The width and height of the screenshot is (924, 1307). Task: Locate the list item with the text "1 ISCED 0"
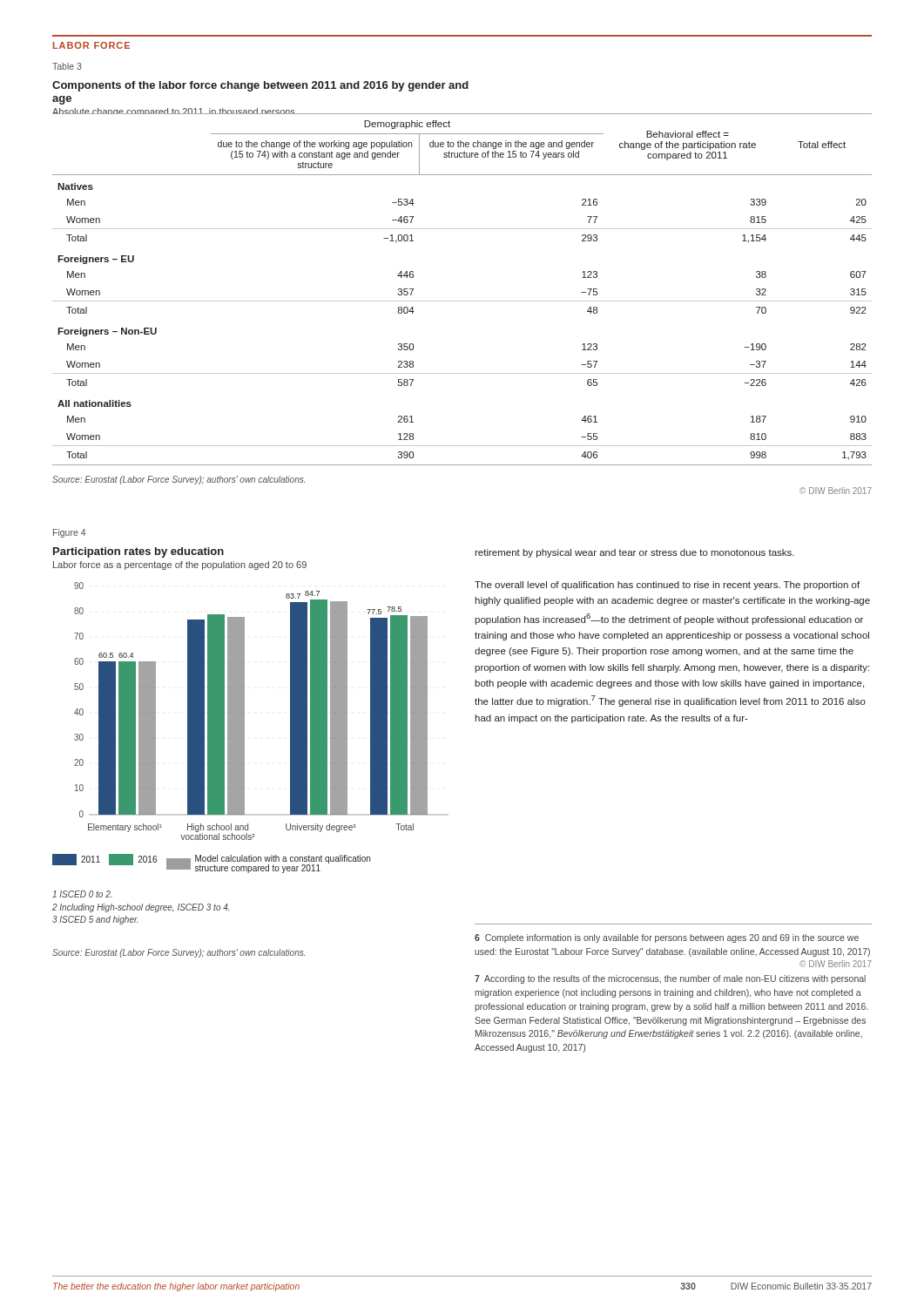point(83,894)
